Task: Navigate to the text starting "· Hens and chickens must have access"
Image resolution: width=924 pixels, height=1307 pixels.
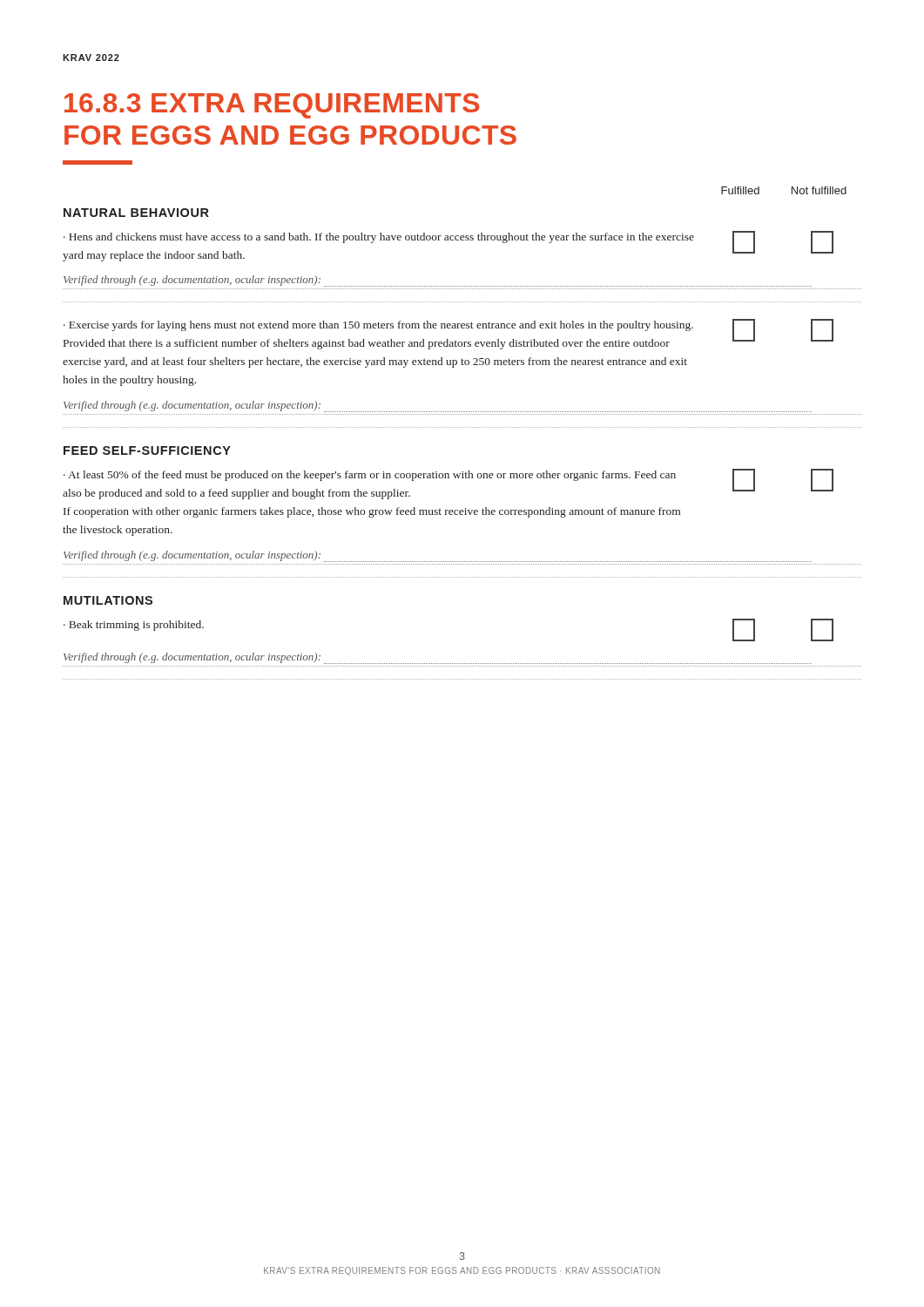Action: 378,245
